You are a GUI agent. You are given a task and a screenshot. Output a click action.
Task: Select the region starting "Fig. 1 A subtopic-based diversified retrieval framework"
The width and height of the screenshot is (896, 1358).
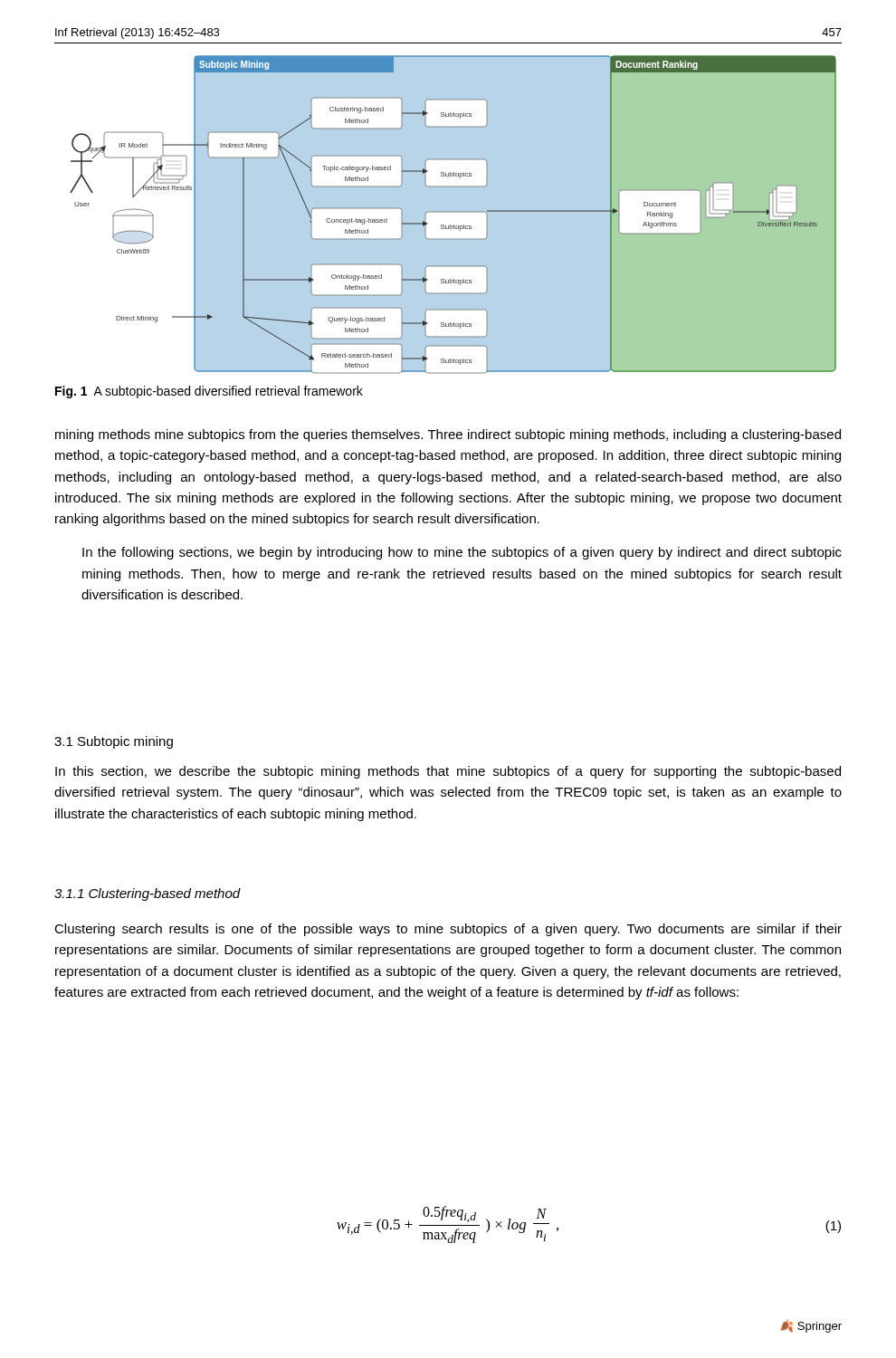point(209,391)
